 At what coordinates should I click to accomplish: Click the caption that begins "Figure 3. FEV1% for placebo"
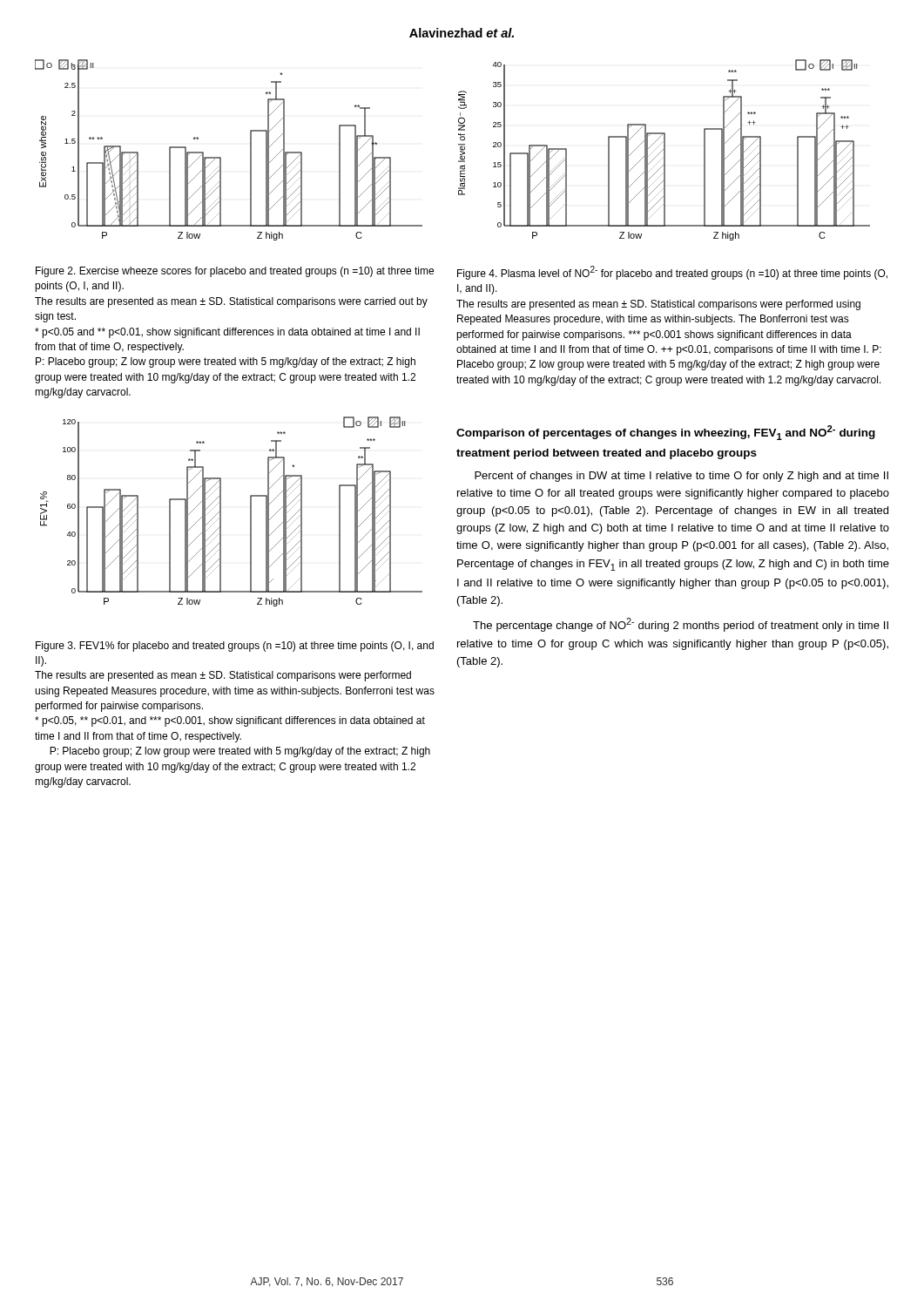tap(235, 713)
